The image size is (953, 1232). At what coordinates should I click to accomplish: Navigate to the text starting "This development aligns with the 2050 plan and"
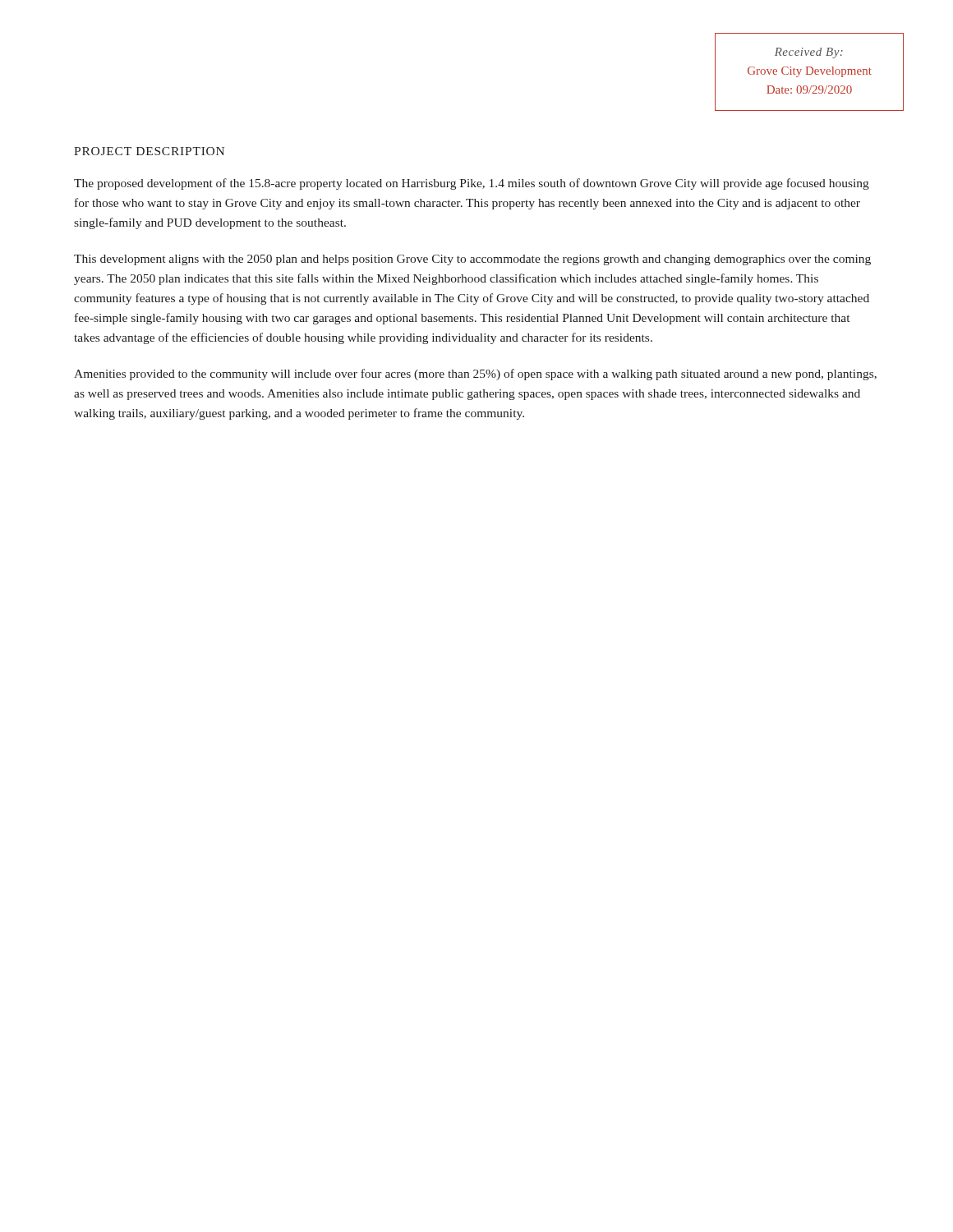(472, 298)
